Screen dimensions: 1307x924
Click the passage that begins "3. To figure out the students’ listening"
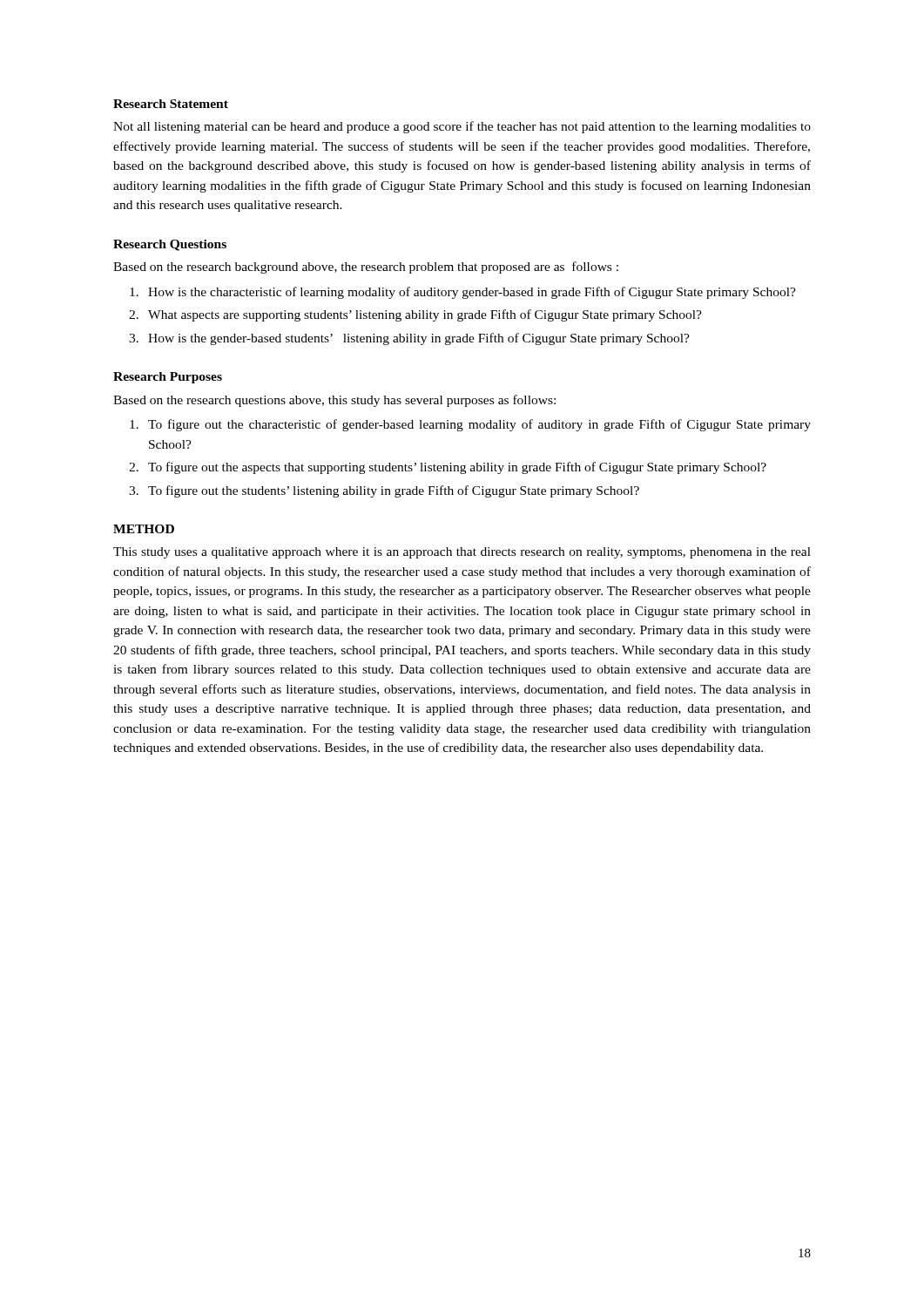pyautogui.click(x=470, y=490)
